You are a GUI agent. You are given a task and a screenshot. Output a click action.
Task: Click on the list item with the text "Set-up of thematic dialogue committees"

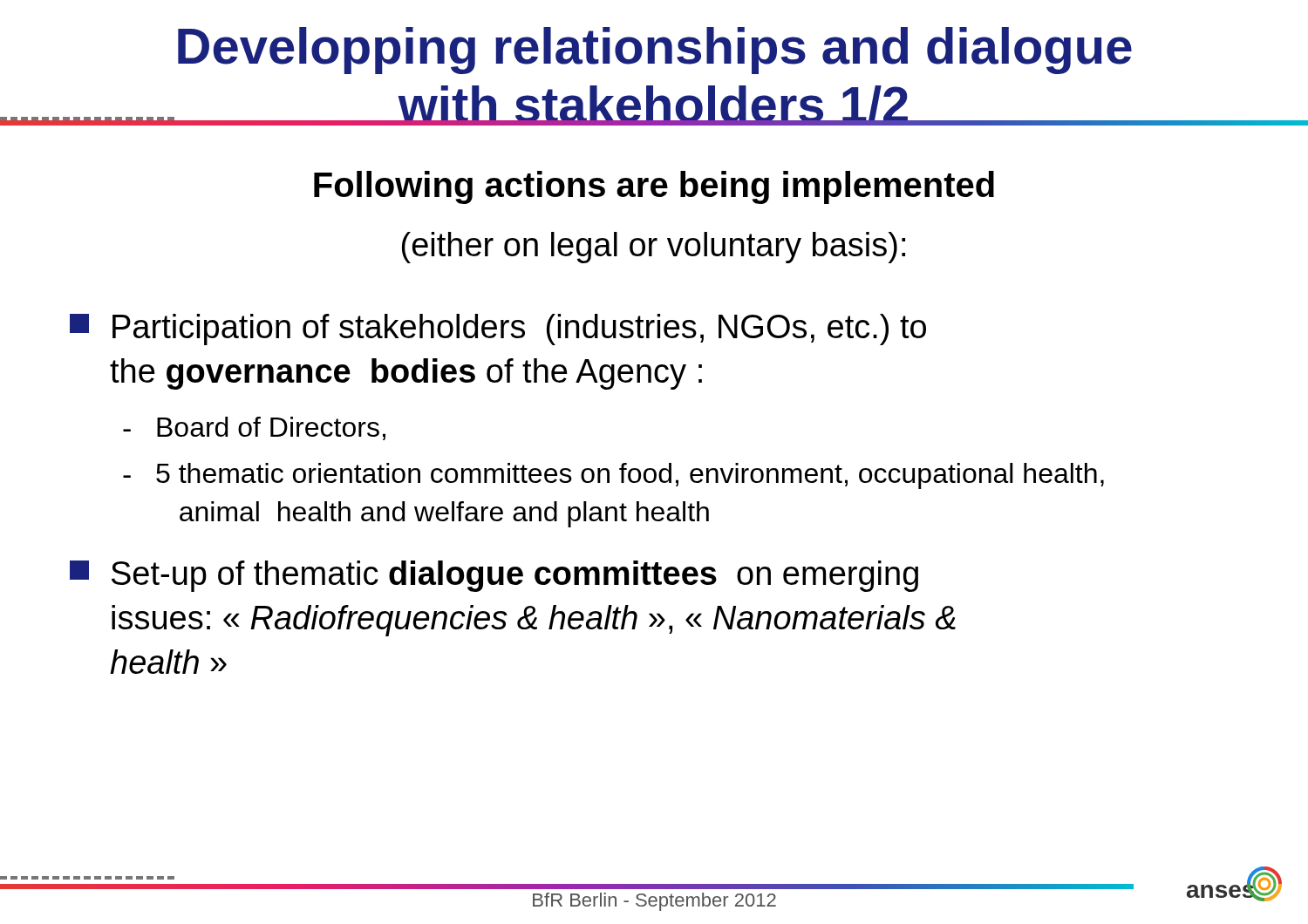pos(513,619)
